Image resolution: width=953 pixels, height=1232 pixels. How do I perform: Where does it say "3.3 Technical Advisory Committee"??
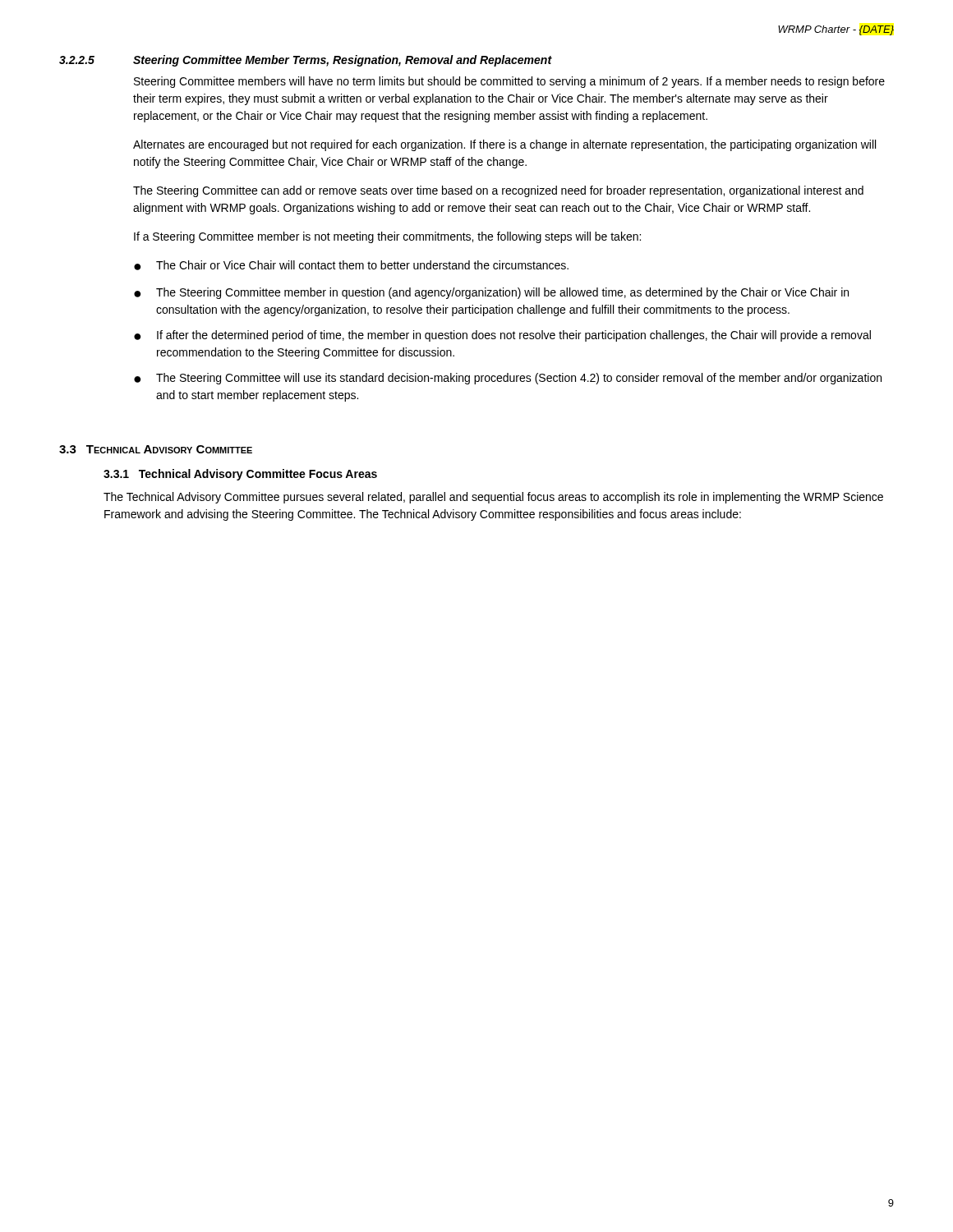coord(156,449)
